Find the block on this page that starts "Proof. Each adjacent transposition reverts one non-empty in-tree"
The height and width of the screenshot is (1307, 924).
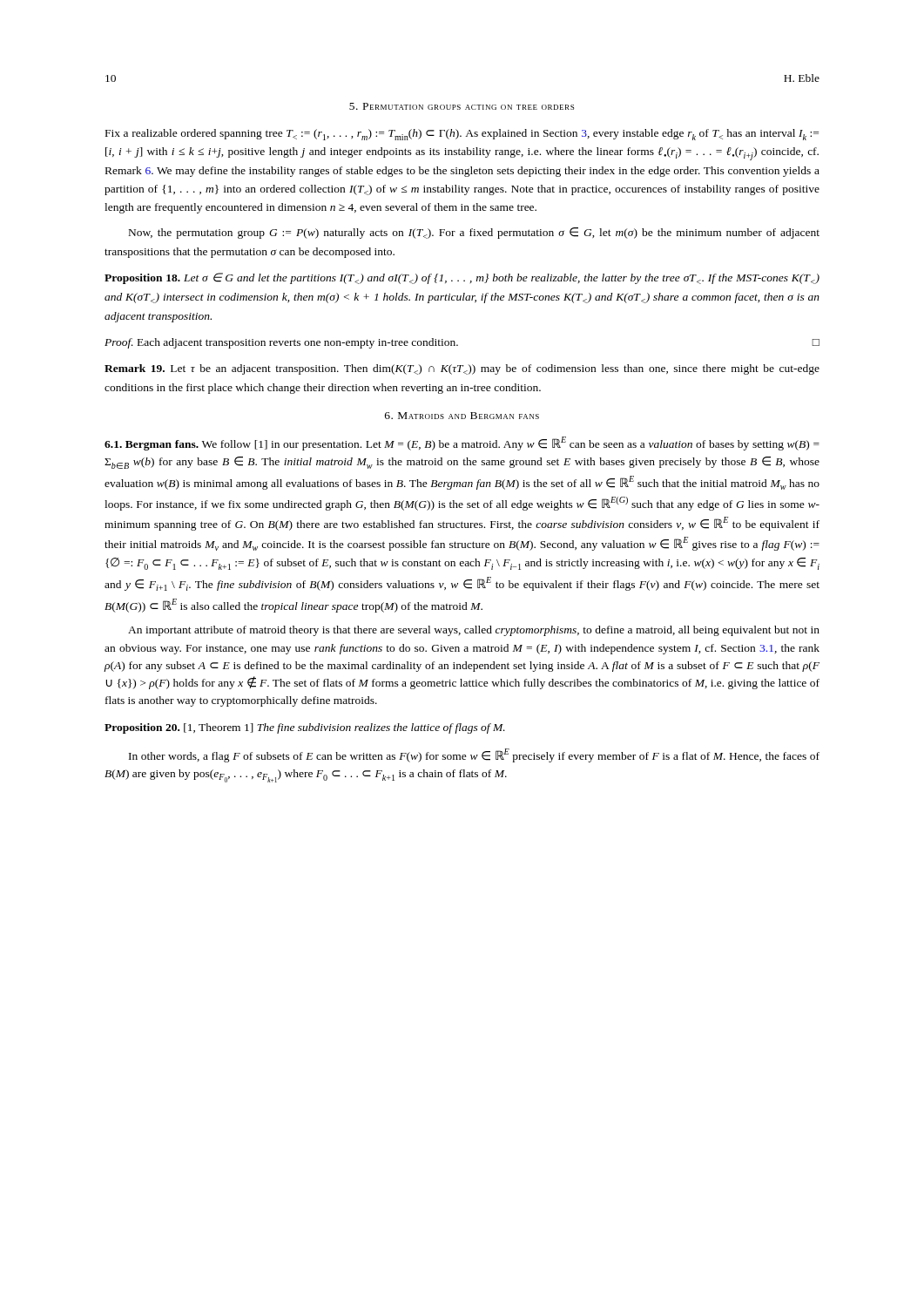coord(462,342)
